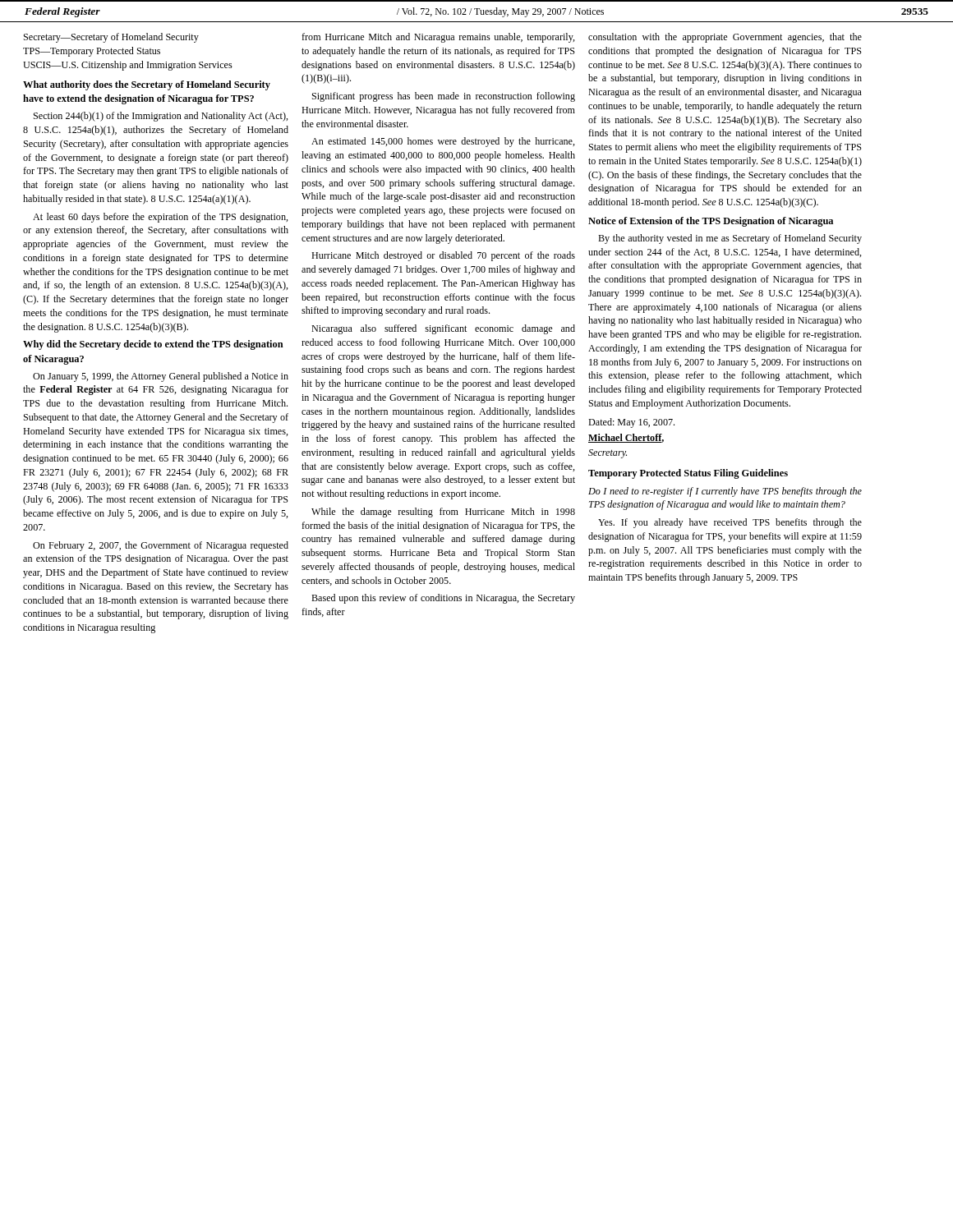953x1232 pixels.
Task: Locate the block of text that opens with "On February 2, 2007, the Government"
Action: tap(156, 586)
